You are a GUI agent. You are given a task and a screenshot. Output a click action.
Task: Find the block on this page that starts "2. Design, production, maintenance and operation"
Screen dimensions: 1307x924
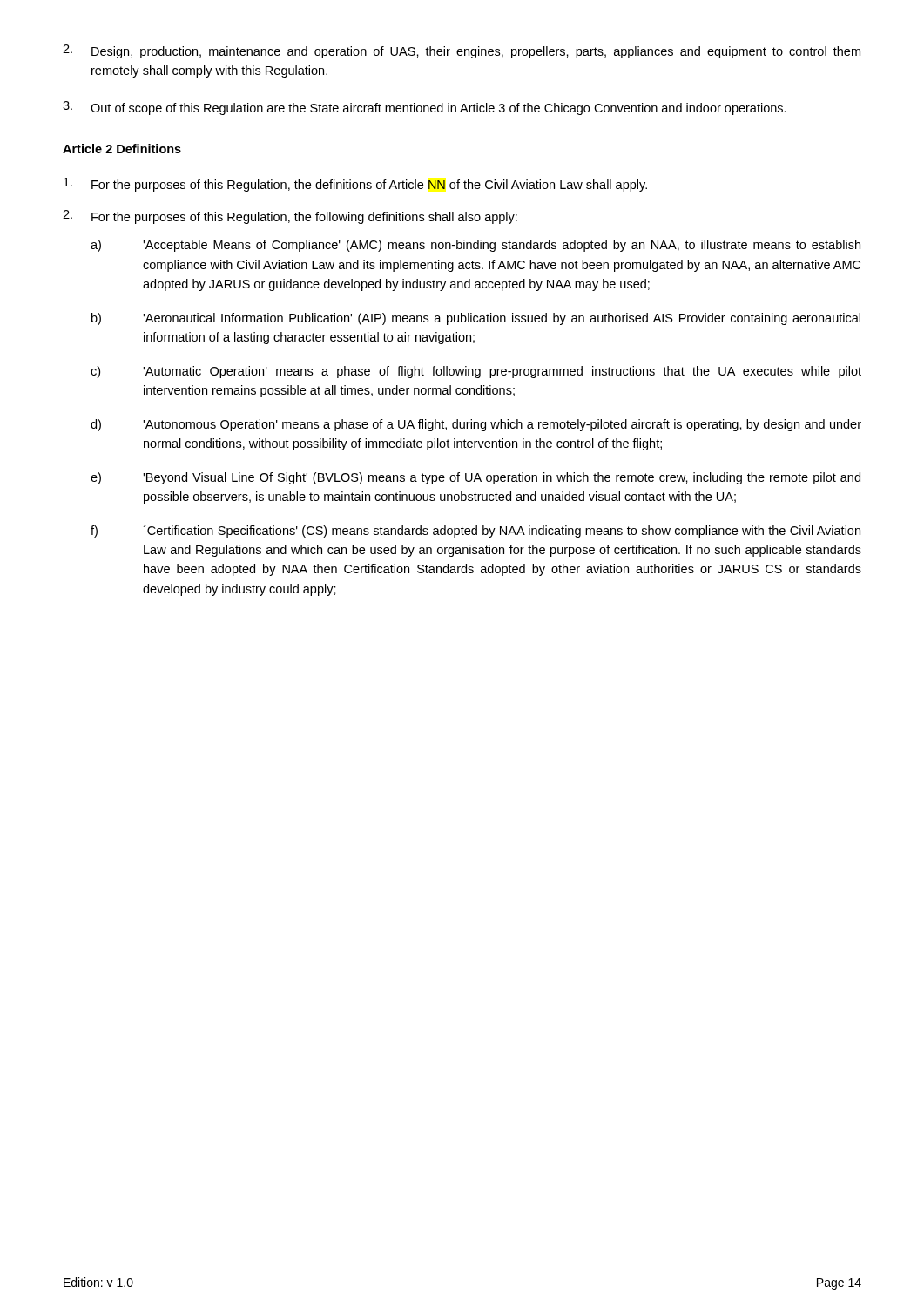[462, 61]
